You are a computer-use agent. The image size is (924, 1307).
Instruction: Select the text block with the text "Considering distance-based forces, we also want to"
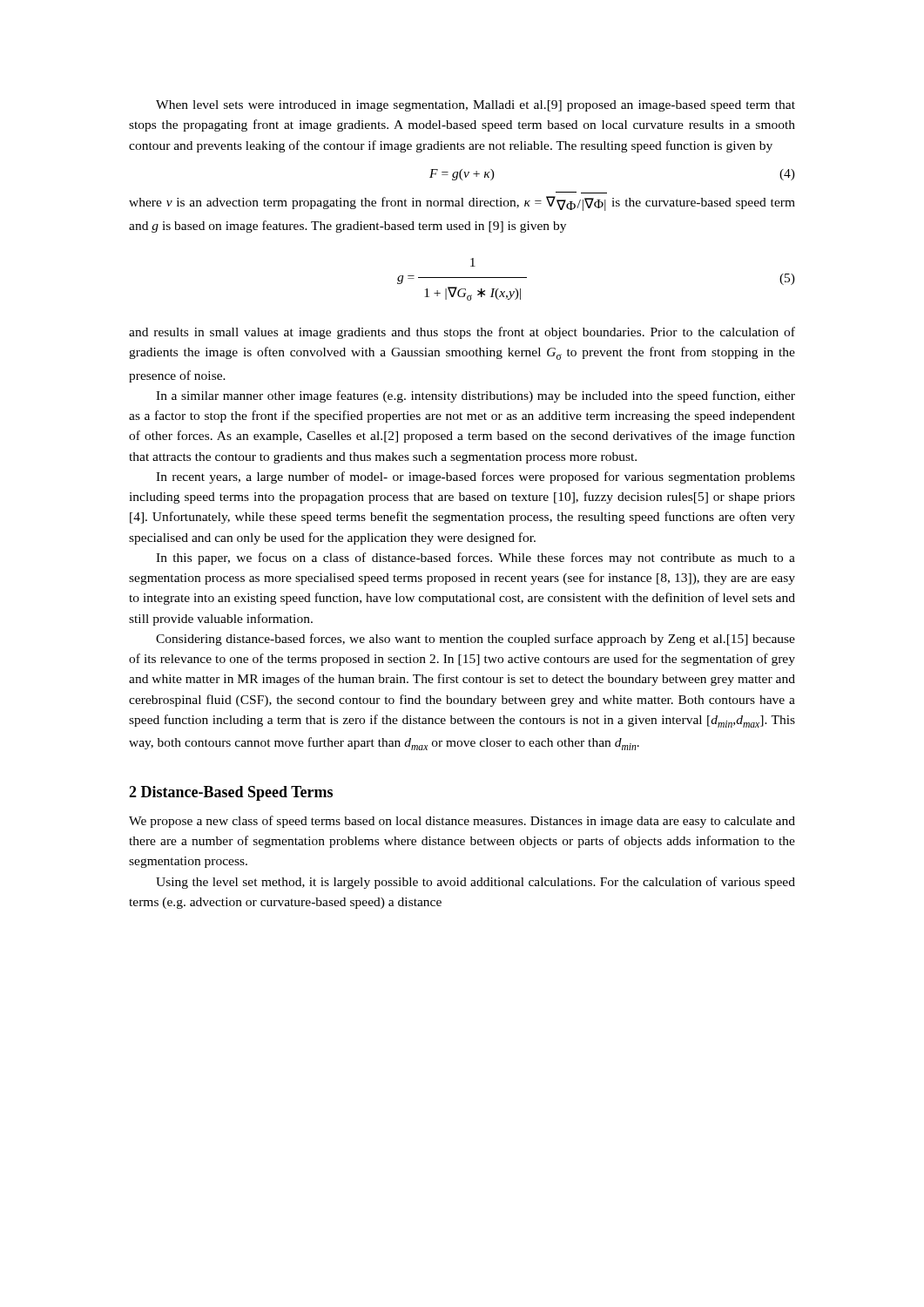point(462,692)
